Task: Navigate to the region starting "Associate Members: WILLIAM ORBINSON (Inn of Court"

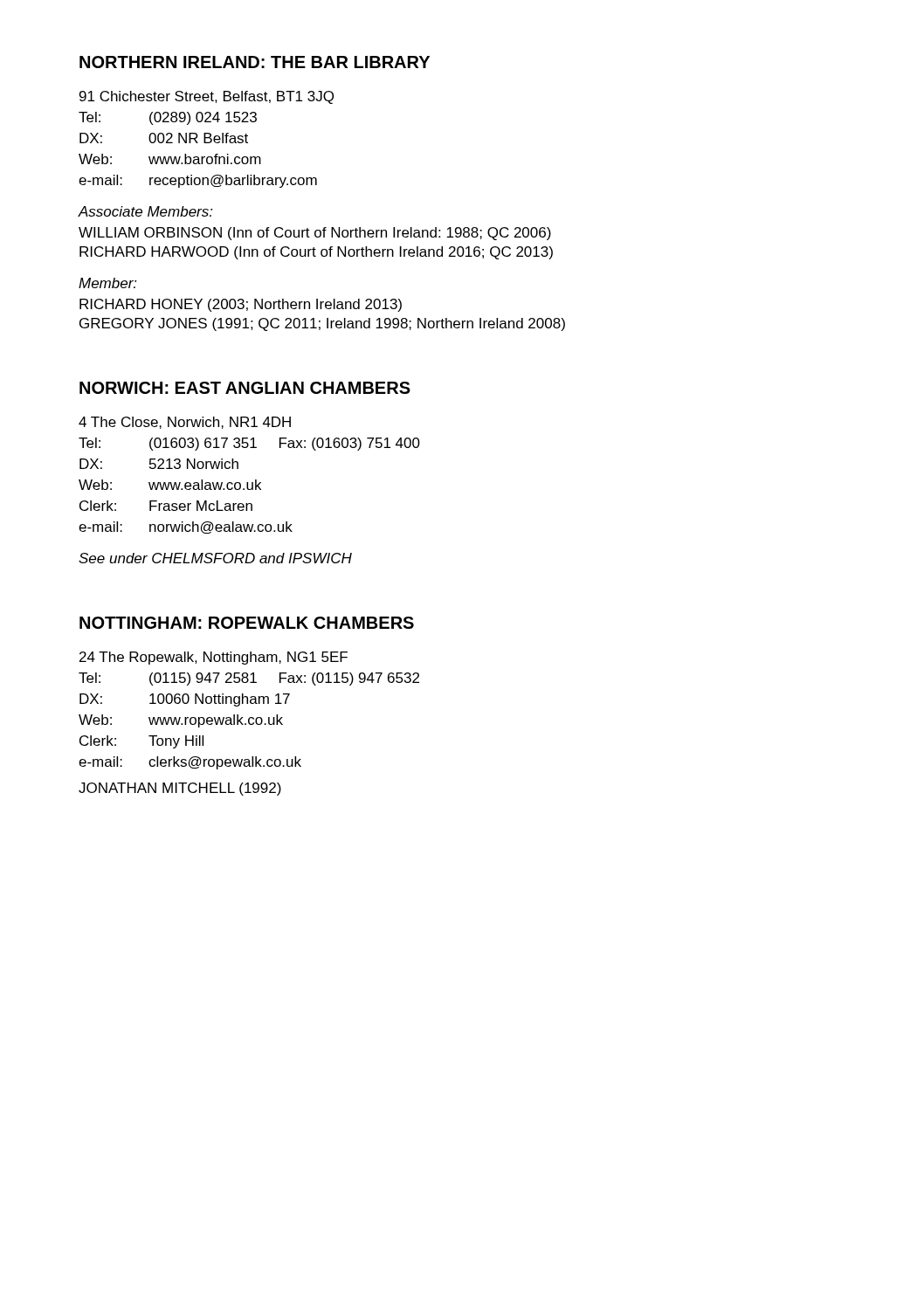Action: 462,232
